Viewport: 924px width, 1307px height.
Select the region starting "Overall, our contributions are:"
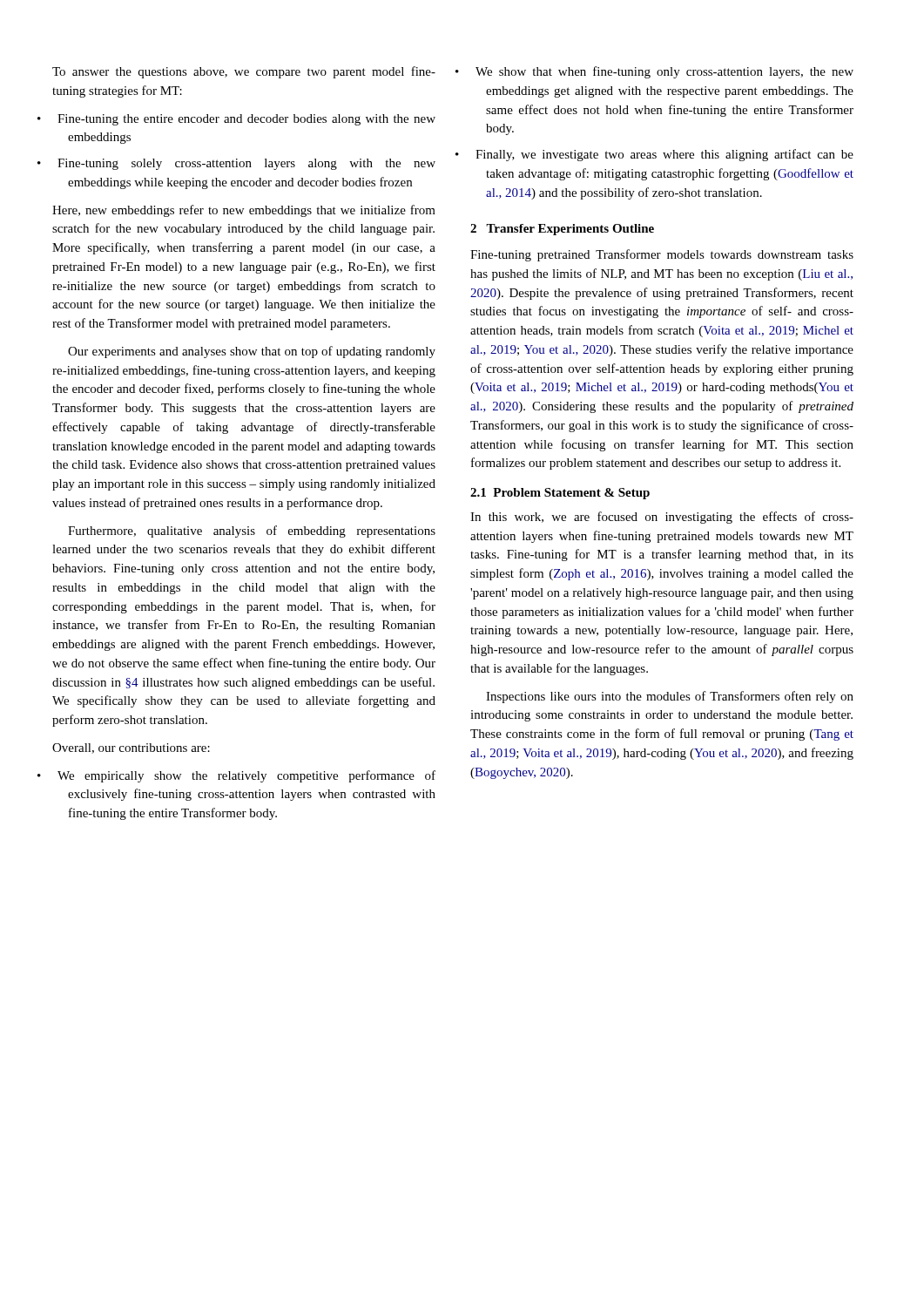(x=131, y=748)
